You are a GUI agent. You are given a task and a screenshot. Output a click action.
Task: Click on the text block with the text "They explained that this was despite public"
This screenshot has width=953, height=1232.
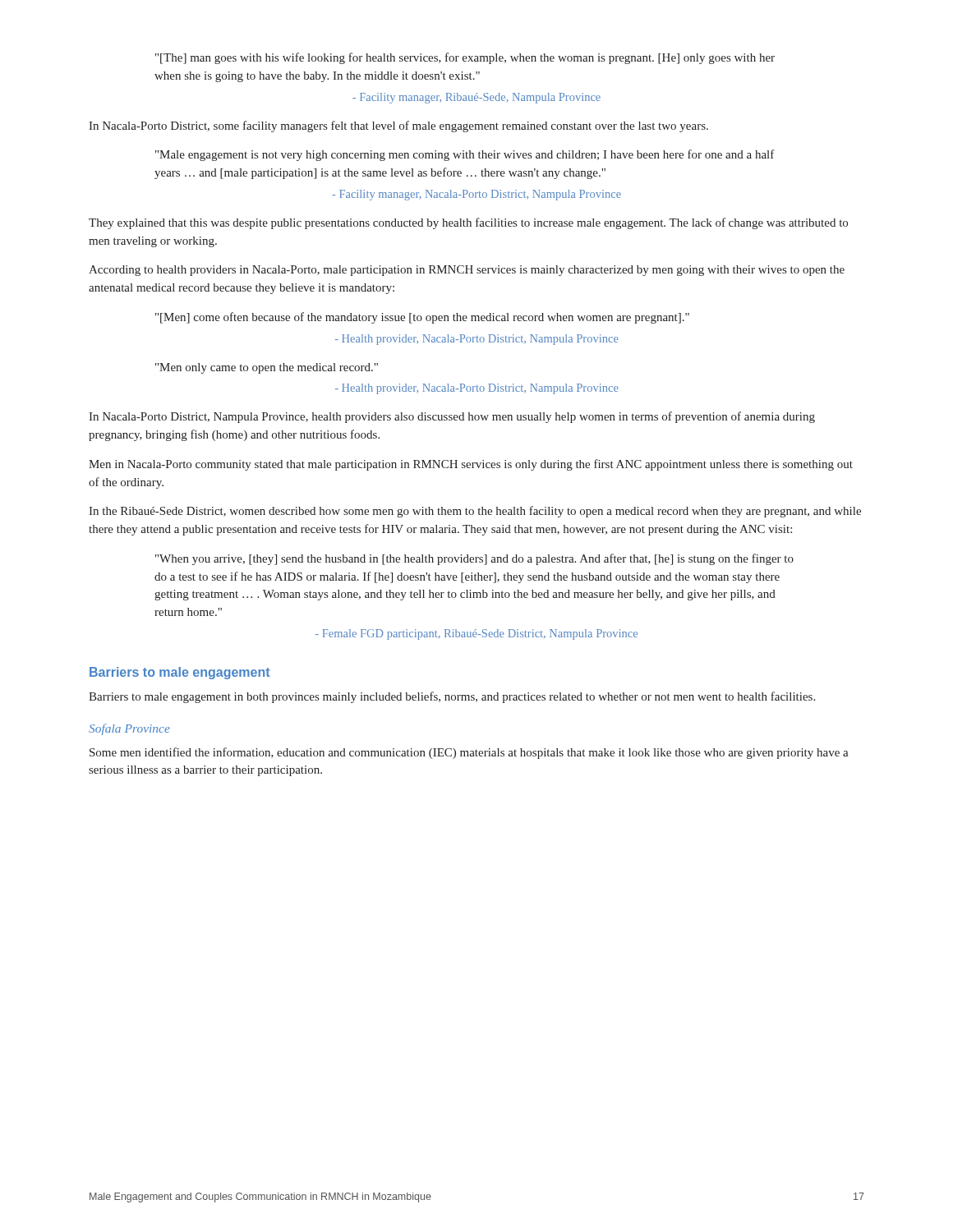[x=476, y=232]
